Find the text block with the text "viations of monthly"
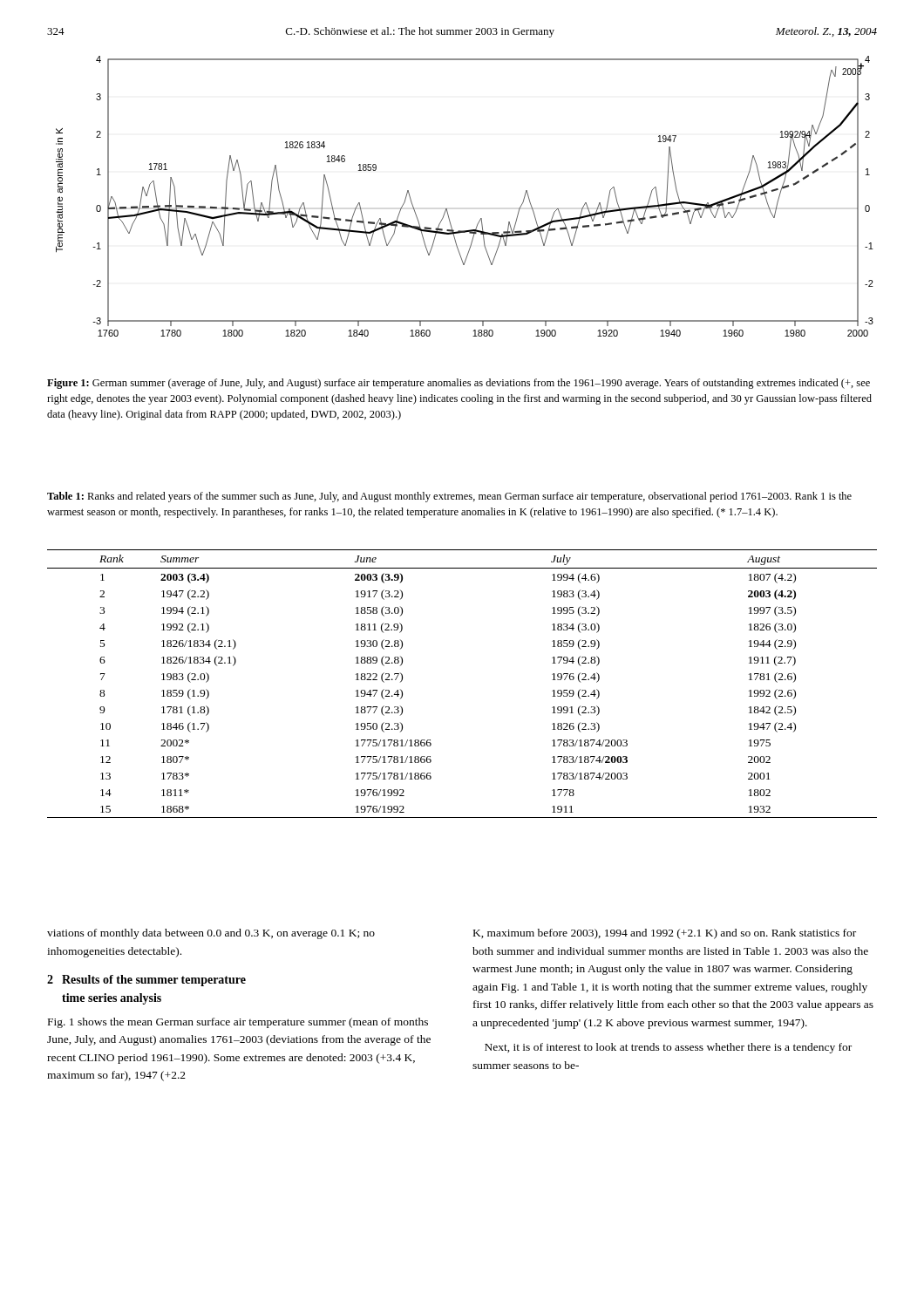This screenshot has height=1308, width=924. [211, 942]
